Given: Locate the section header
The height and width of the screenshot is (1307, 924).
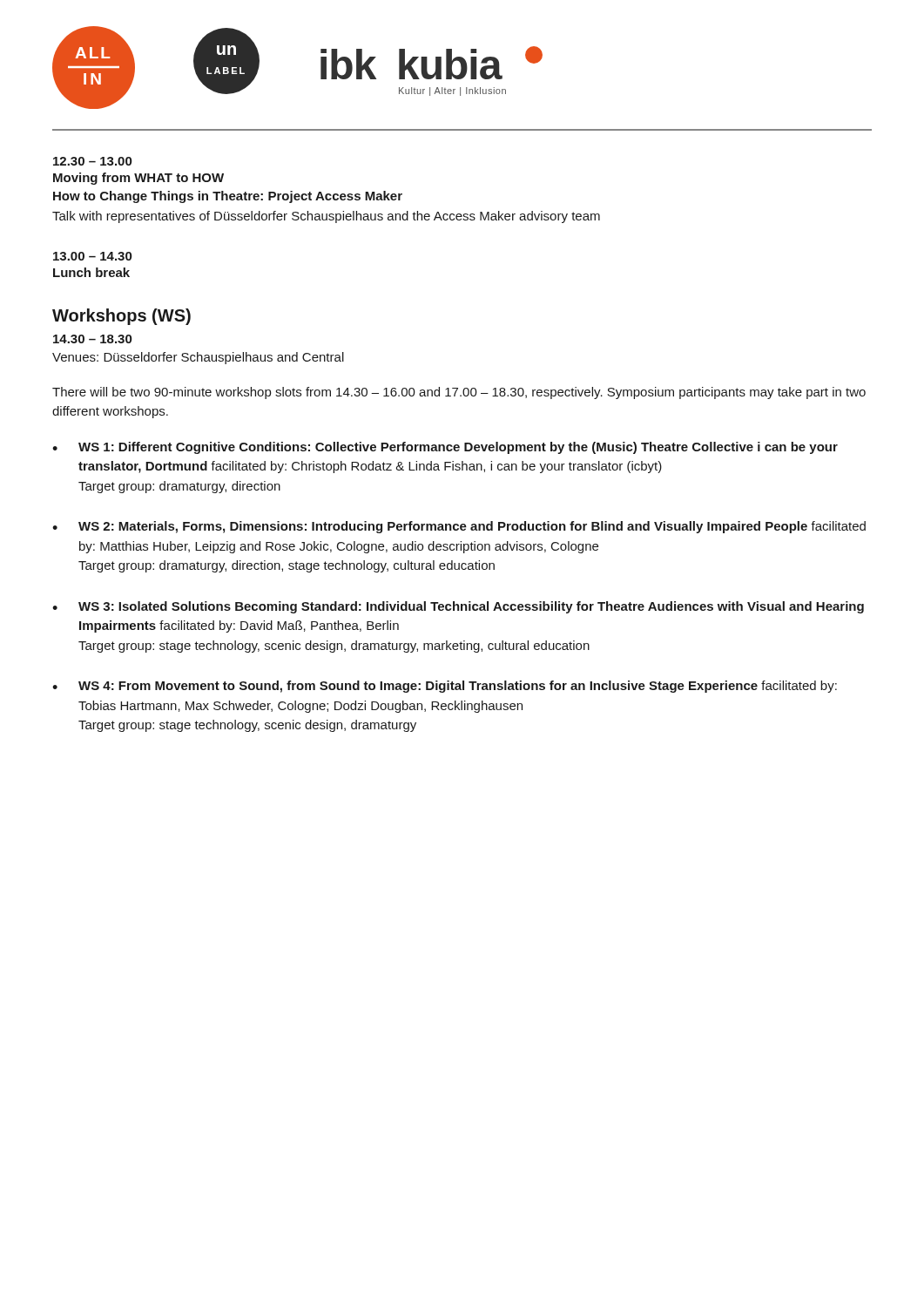Looking at the screenshot, I should (122, 315).
